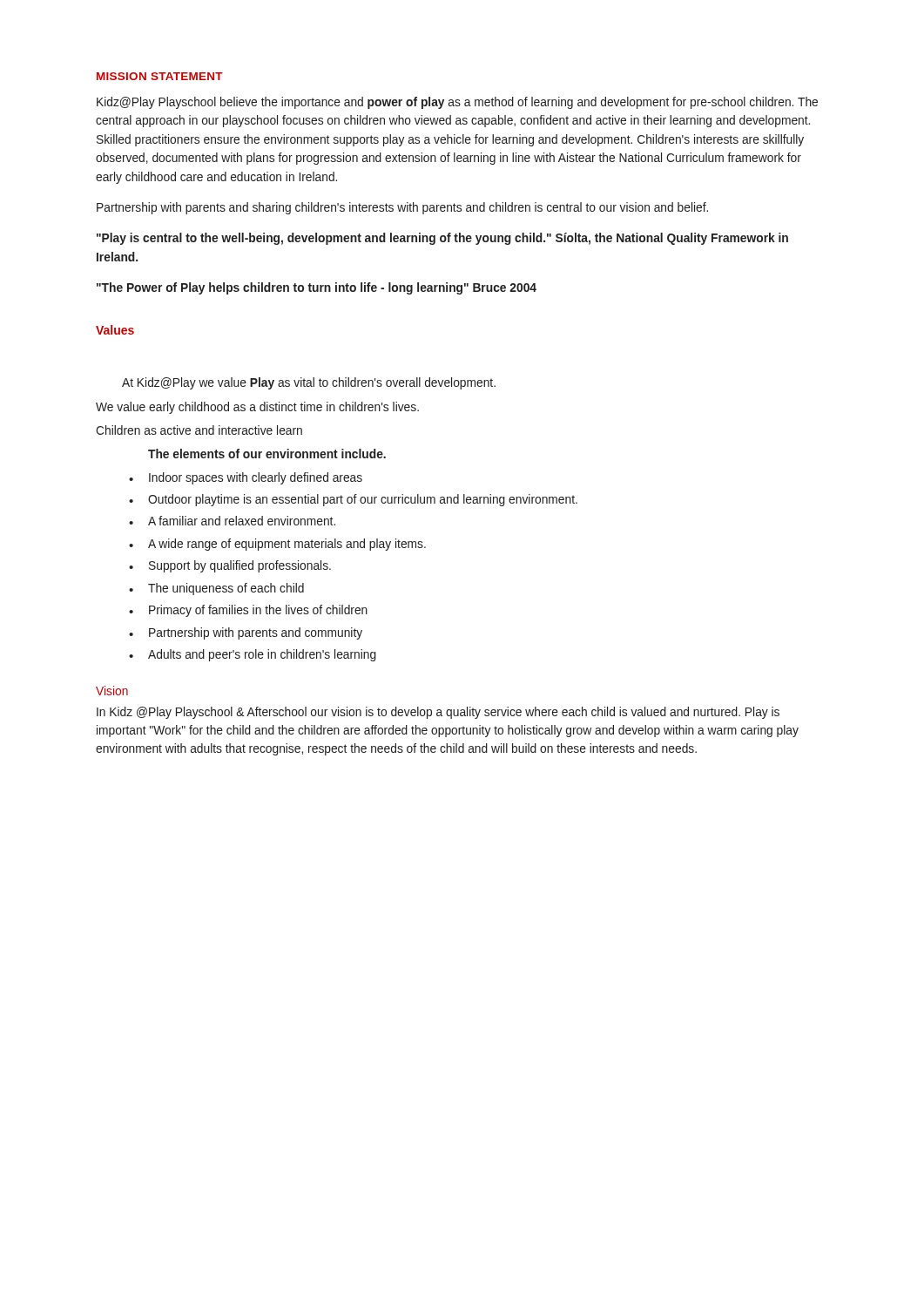Point to the passage starting "At Kidz@Play we value Play as"
The width and height of the screenshot is (924, 1307).
point(309,383)
